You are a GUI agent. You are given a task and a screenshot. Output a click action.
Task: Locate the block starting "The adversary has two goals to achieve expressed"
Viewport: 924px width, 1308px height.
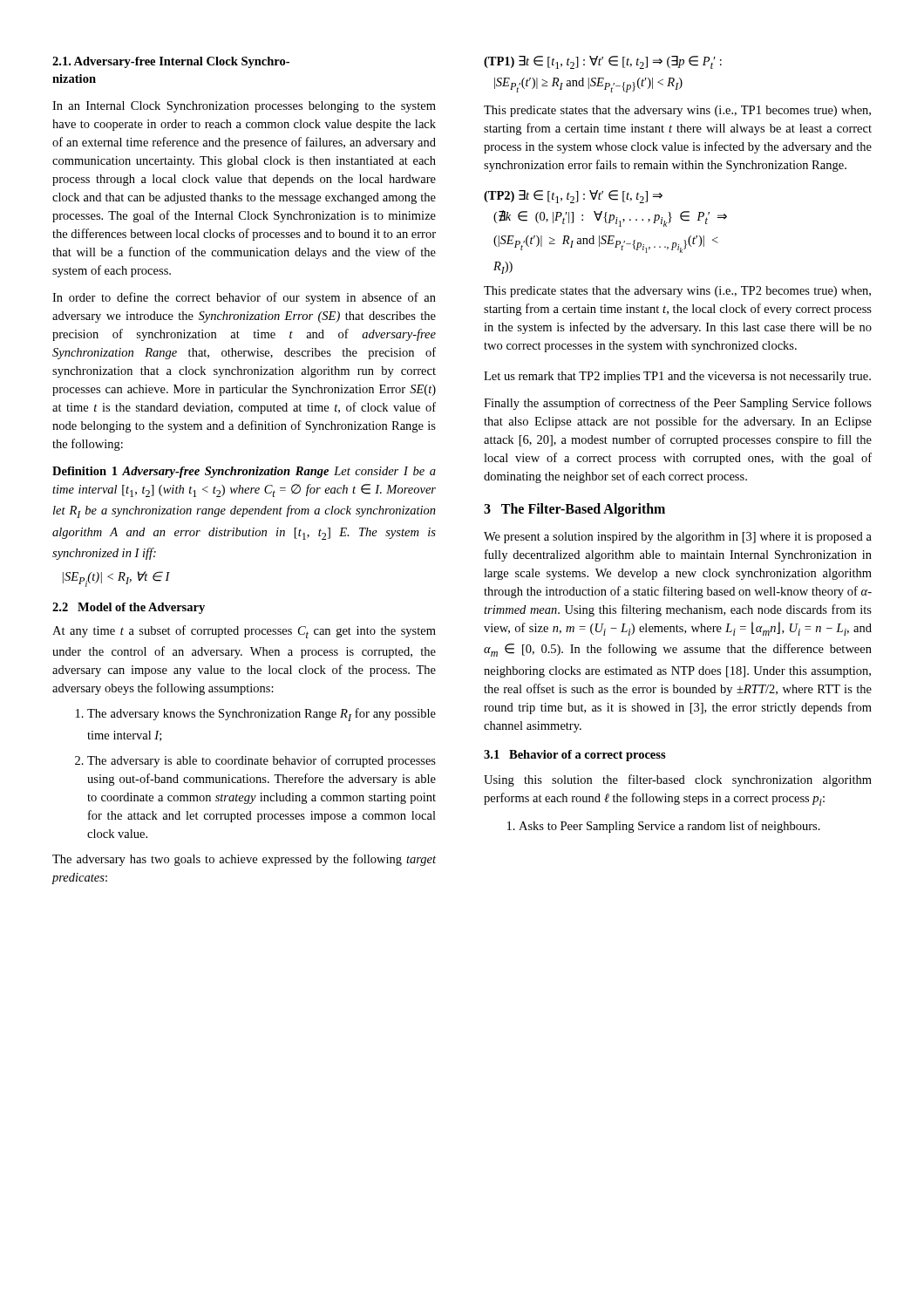point(244,868)
